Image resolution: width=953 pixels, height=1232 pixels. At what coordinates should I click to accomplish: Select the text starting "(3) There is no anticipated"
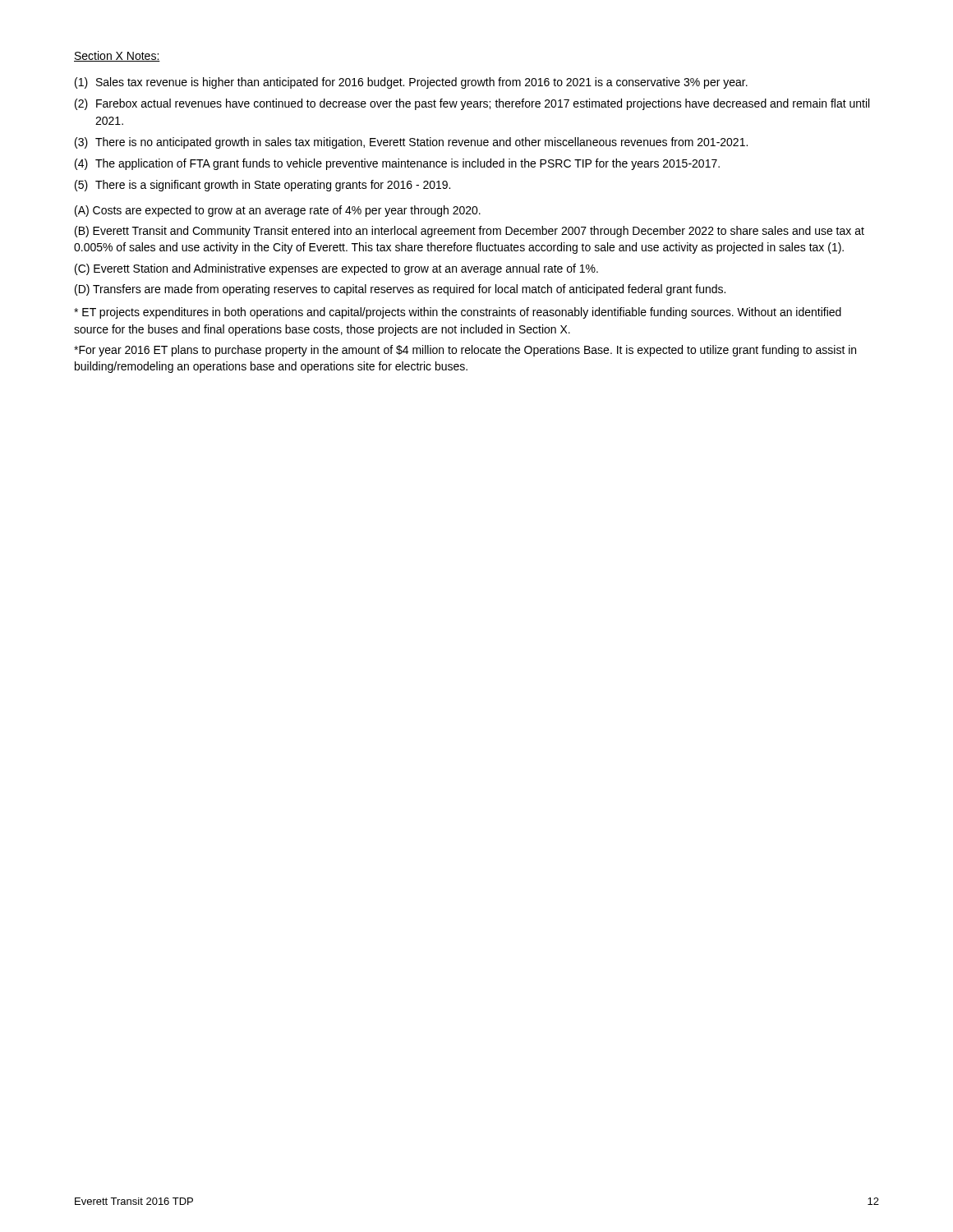coord(476,142)
